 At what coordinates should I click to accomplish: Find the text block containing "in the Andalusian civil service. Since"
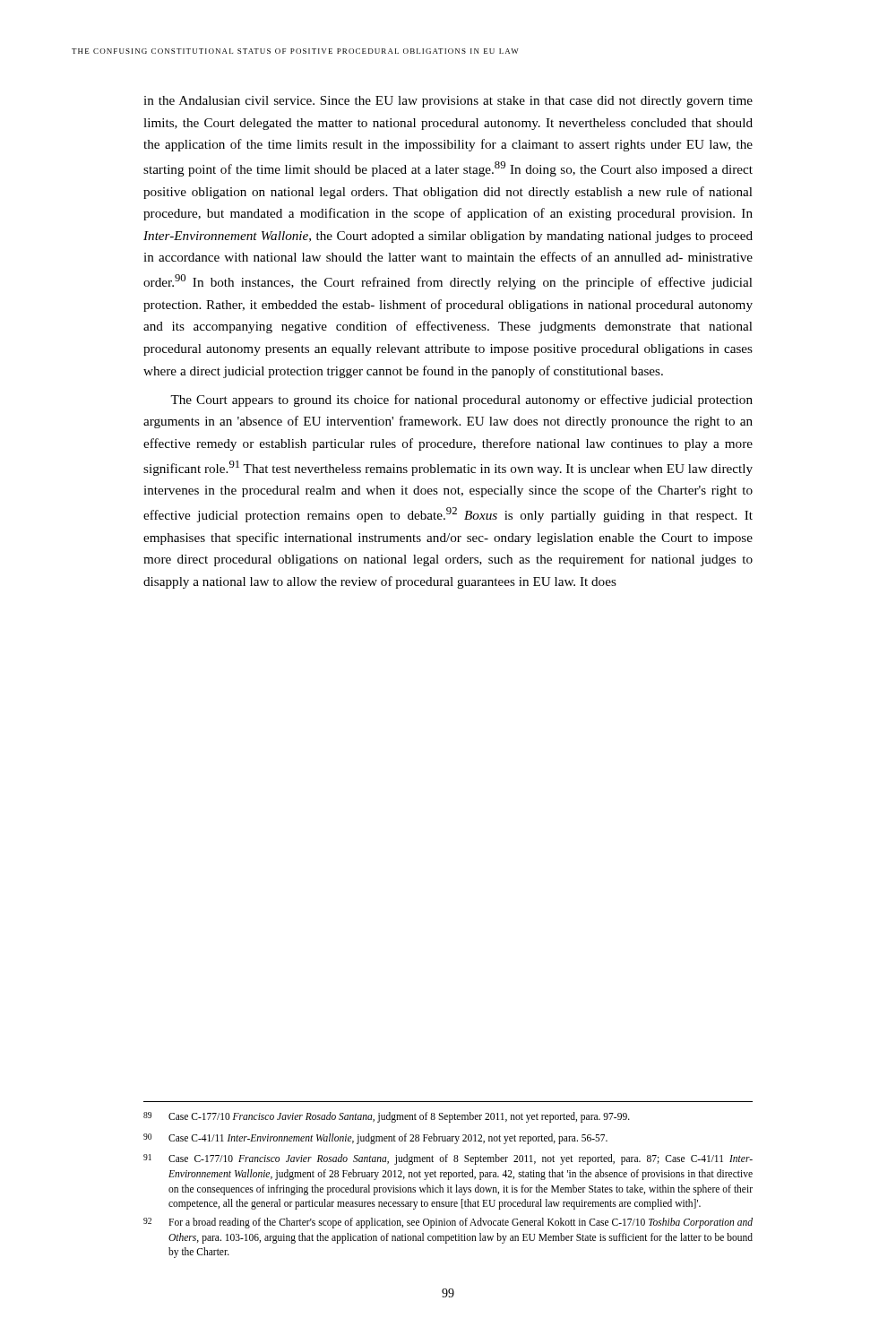[448, 341]
